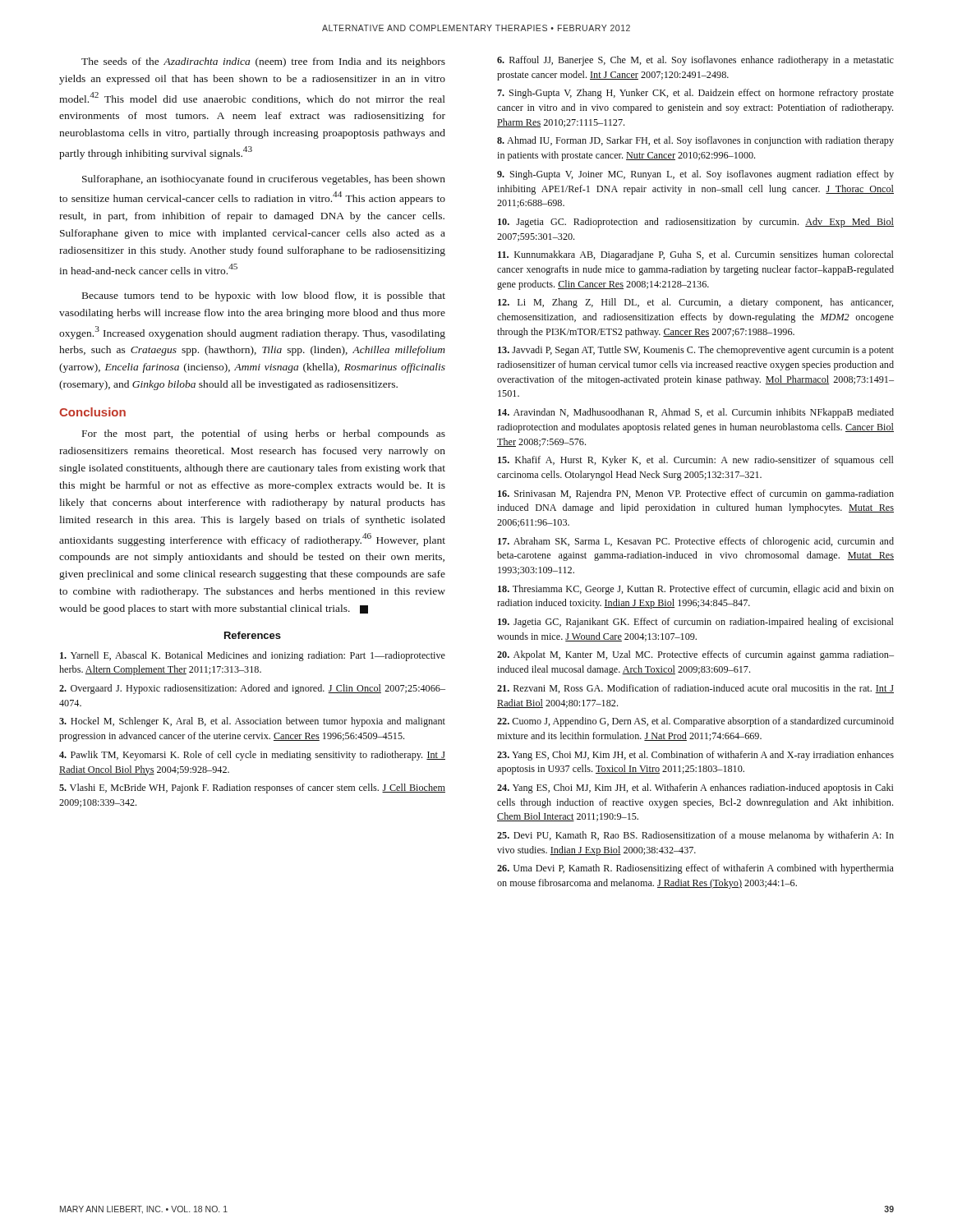Locate the block starting "23. Yang ES, Choi MJ, Kim"
The height and width of the screenshot is (1232, 953).
pyautogui.click(x=695, y=762)
